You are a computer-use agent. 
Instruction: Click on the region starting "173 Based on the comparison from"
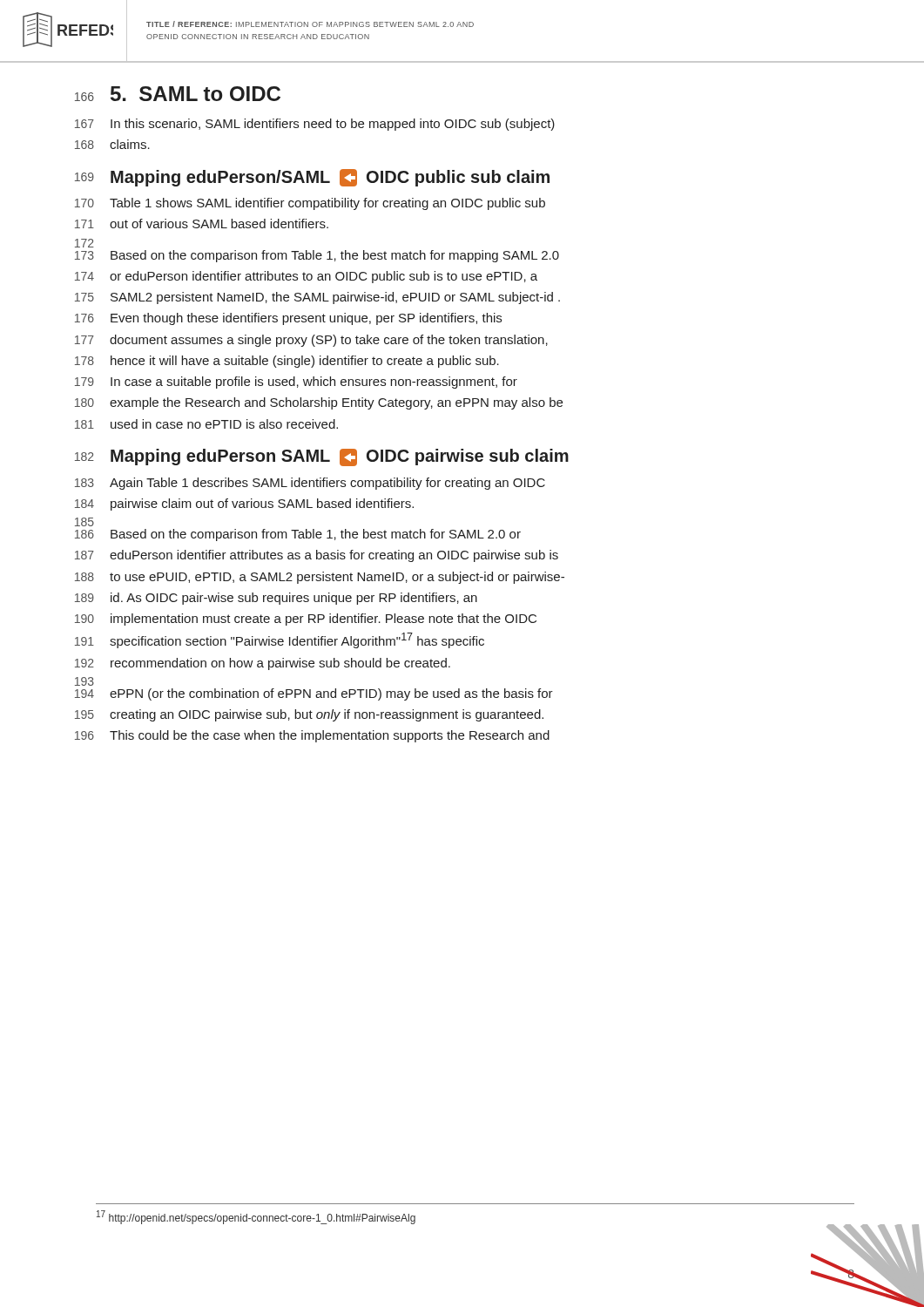coord(455,339)
